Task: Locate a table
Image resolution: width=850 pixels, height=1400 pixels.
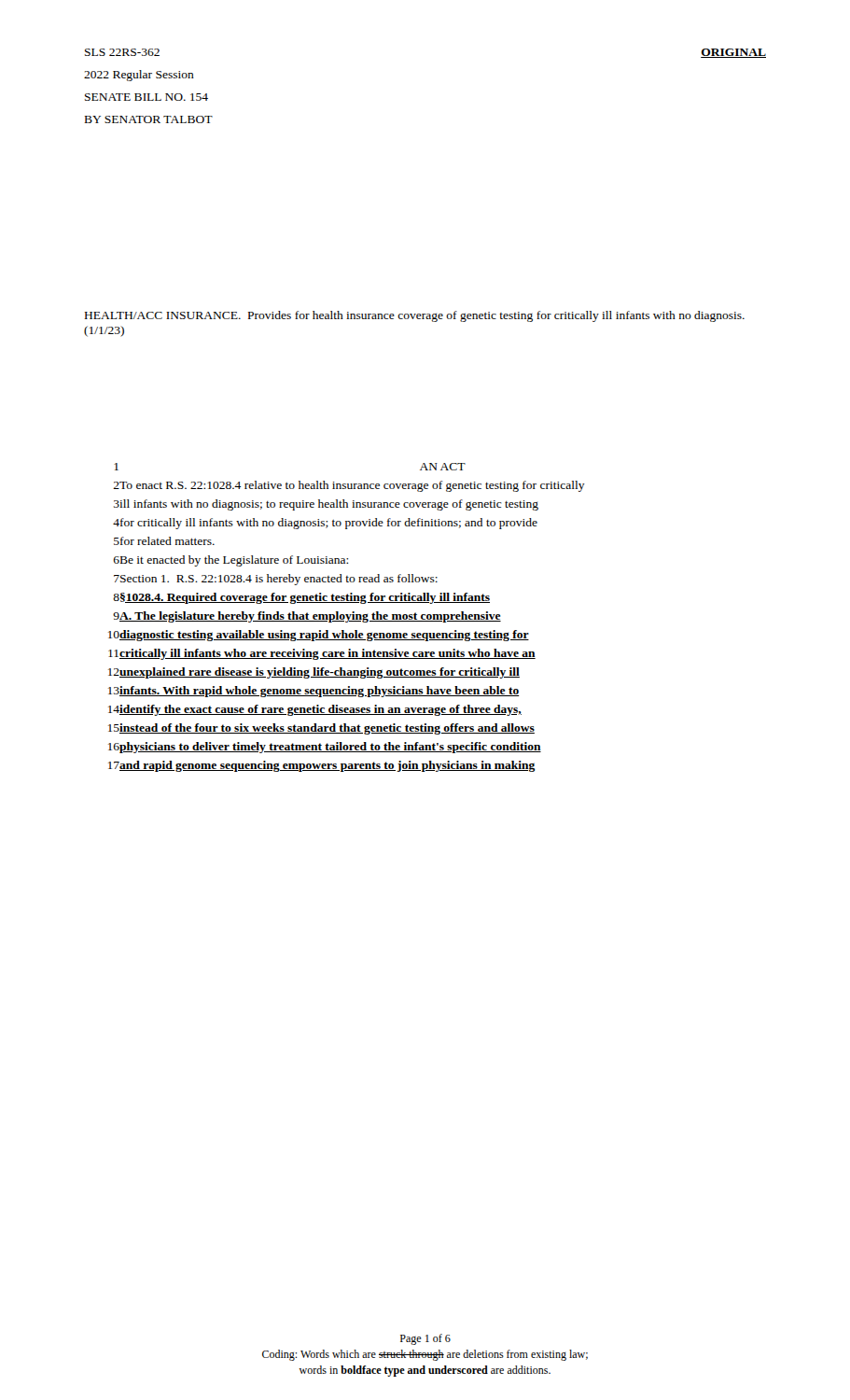Action: pyautogui.click(x=425, y=616)
